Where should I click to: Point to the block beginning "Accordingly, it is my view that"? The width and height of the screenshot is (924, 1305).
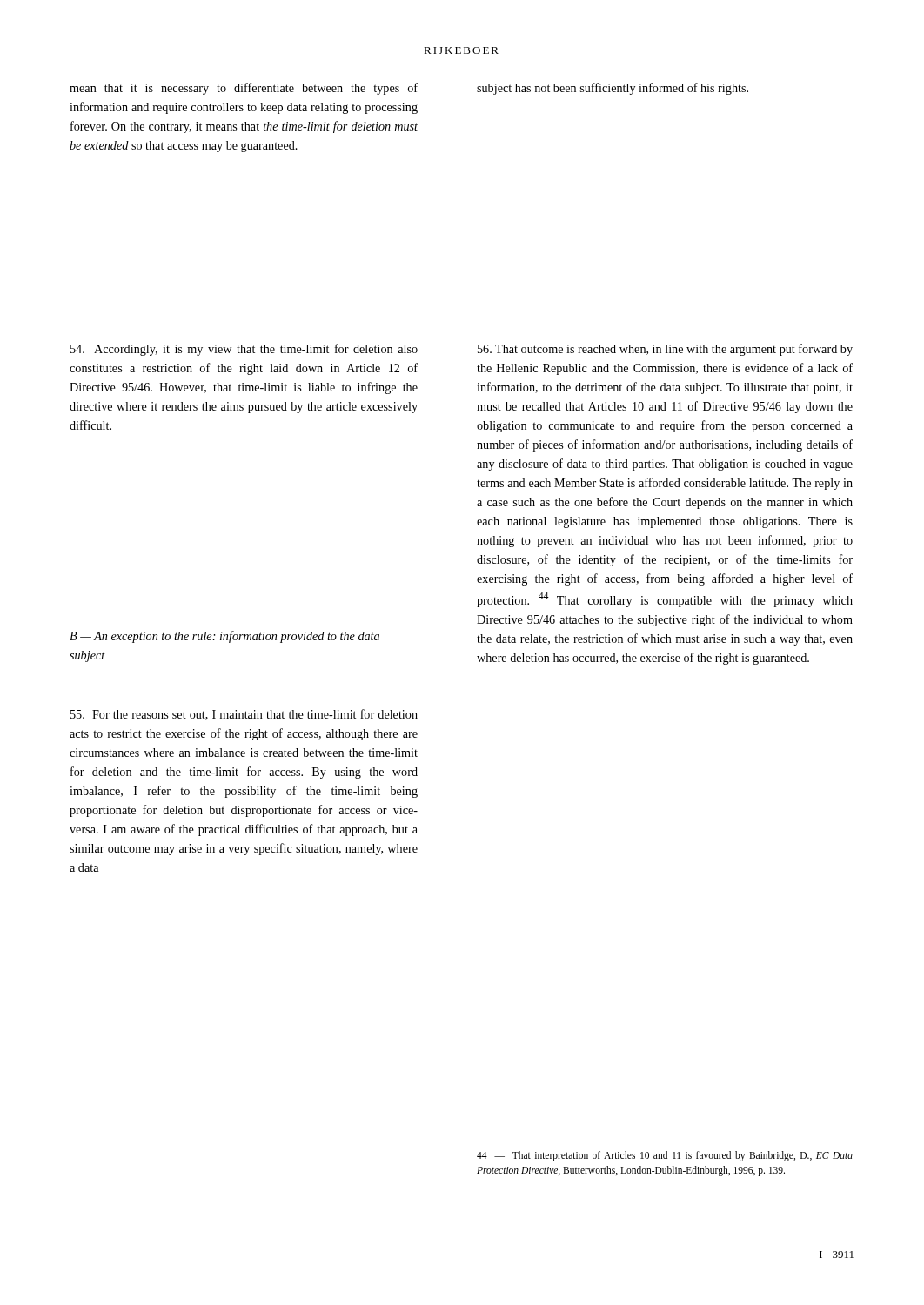pyautogui.click(x=244, y=387)
